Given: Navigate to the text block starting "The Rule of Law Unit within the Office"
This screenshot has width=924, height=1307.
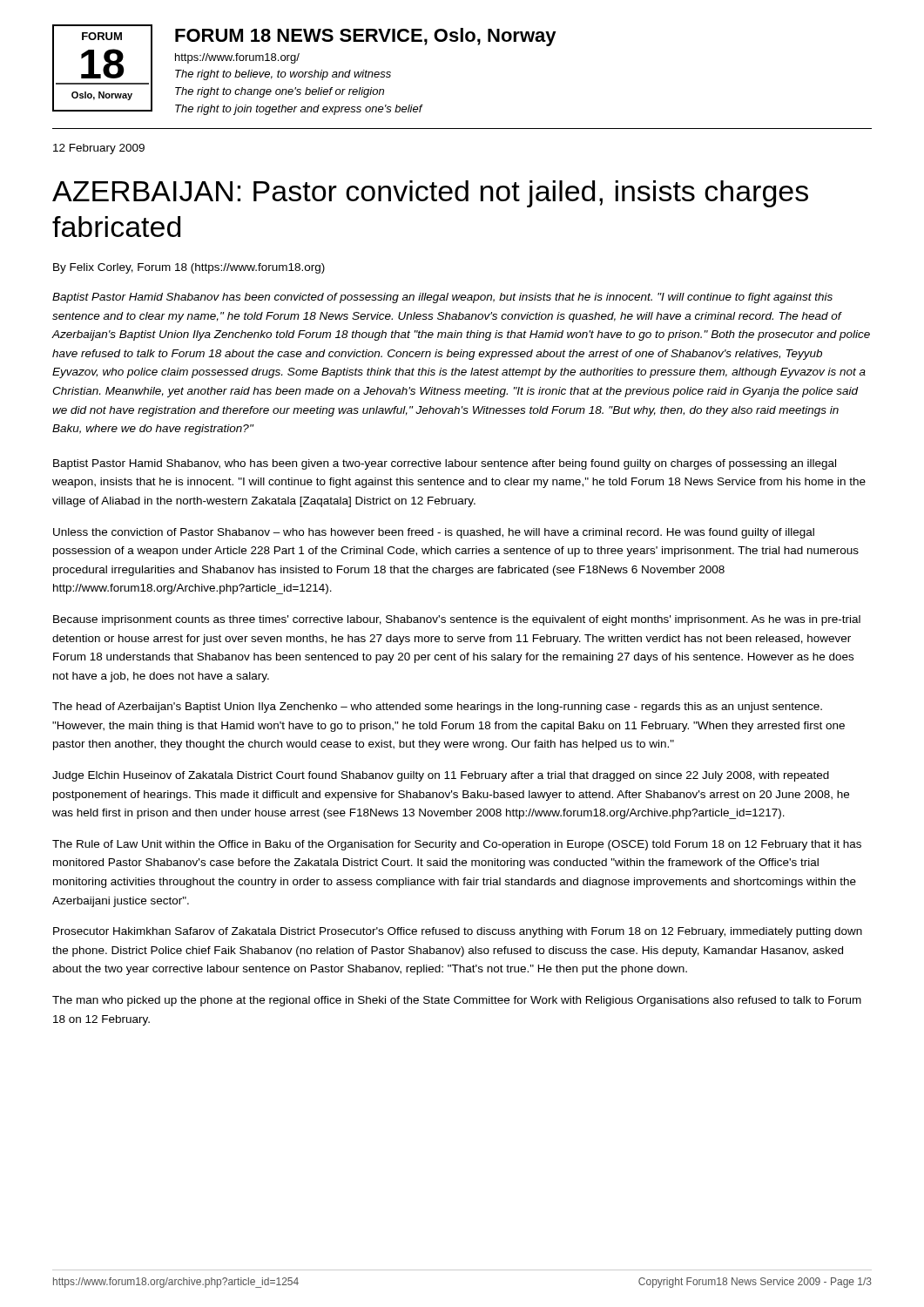Looking at the screenshot, I should [x=457, y=872].
